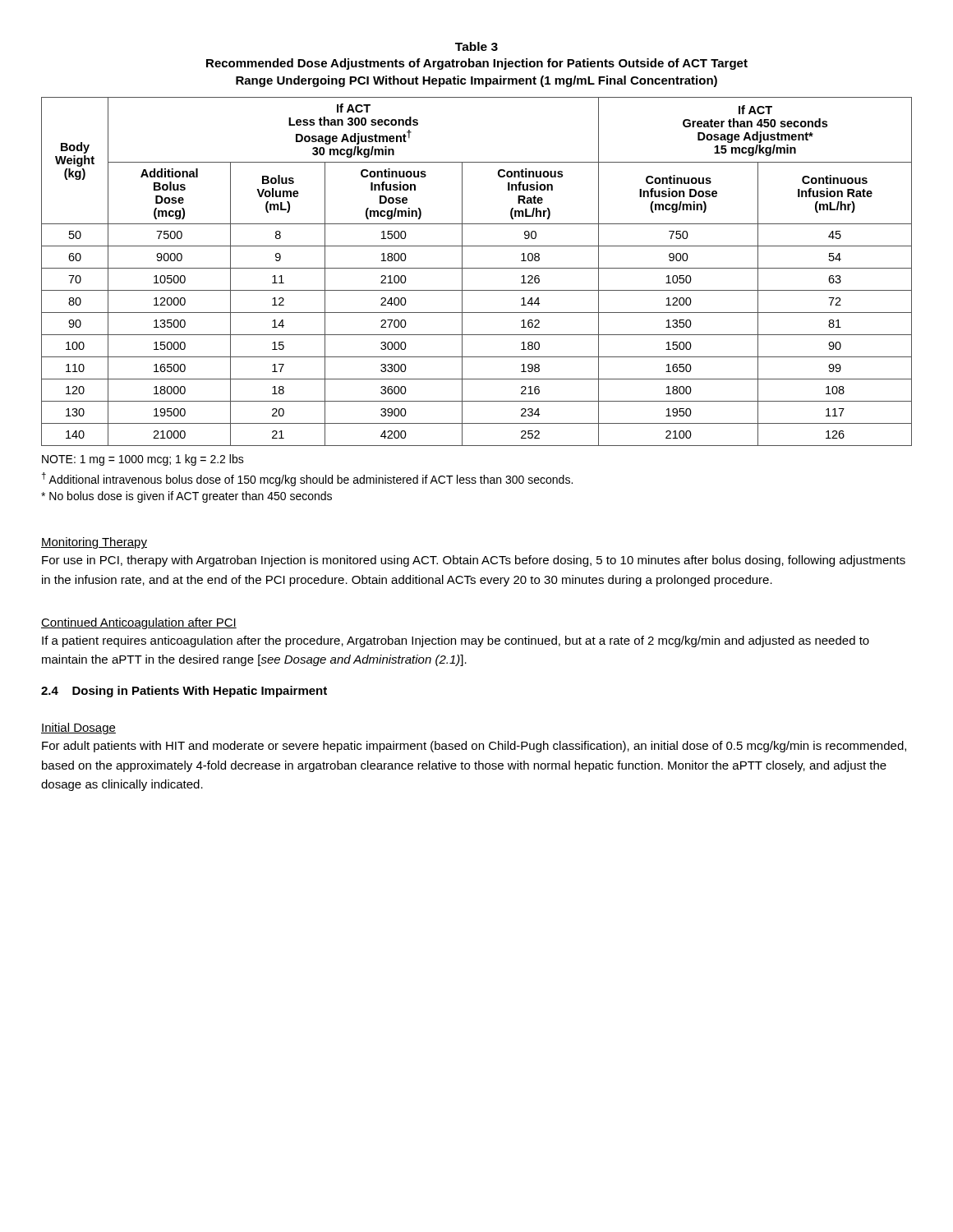This screenshot has width=953, height=1232.
Task: Find a table
Action: pos(476,271)
